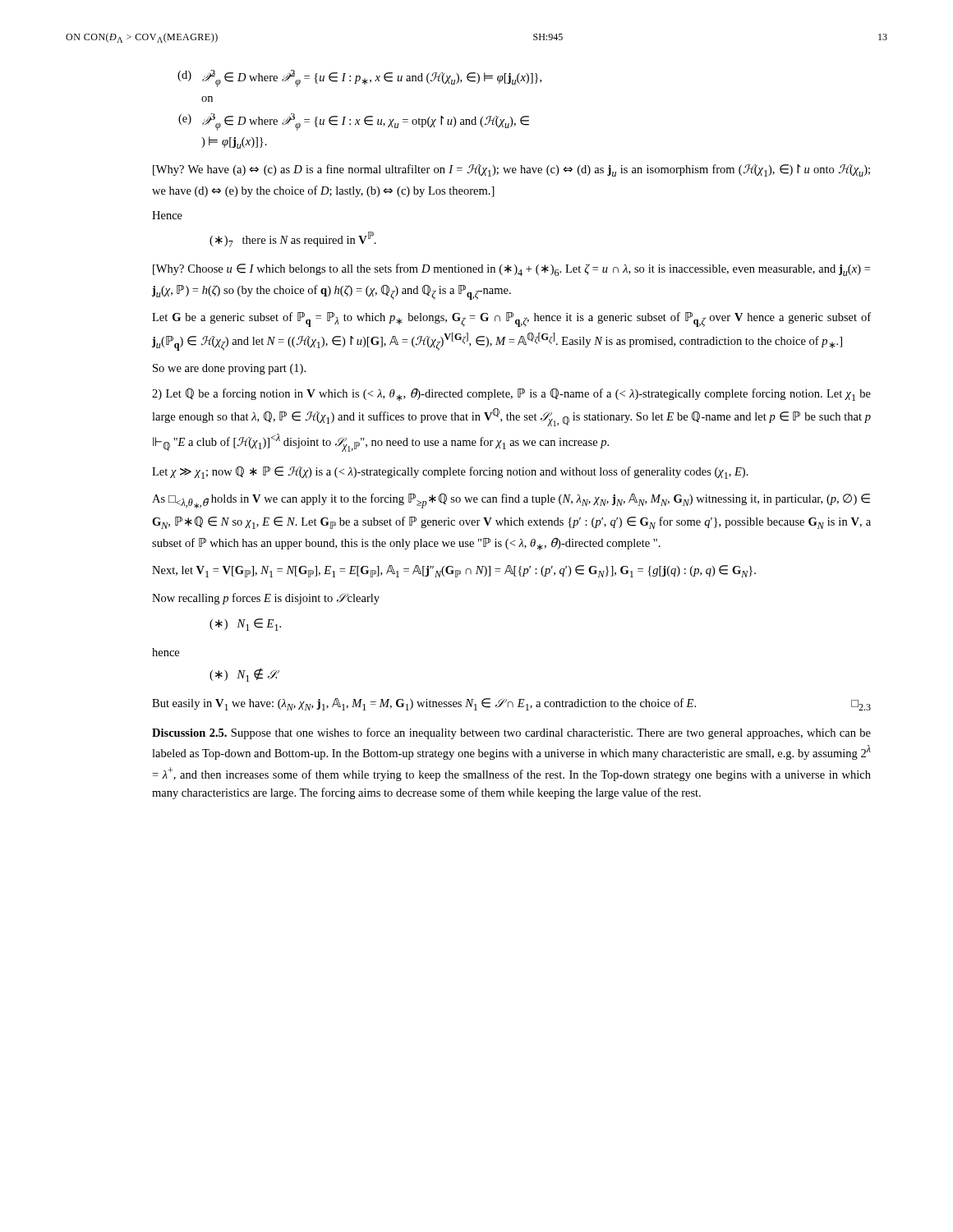Select the block starting "(d) 𝒳2φ ∈"

click(x=511, y=87)
